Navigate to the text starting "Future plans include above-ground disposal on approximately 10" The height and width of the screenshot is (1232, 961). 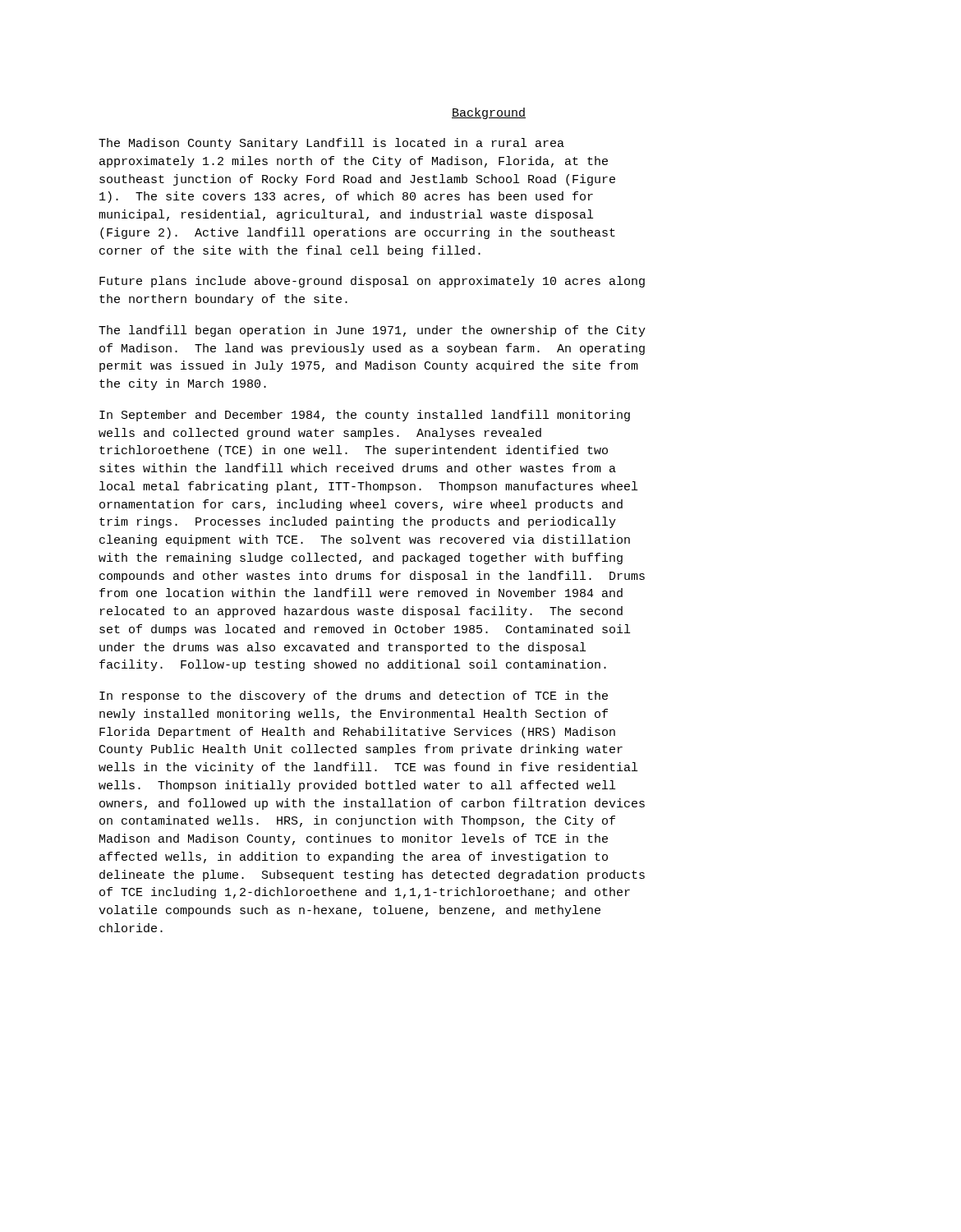pos(372,291)
